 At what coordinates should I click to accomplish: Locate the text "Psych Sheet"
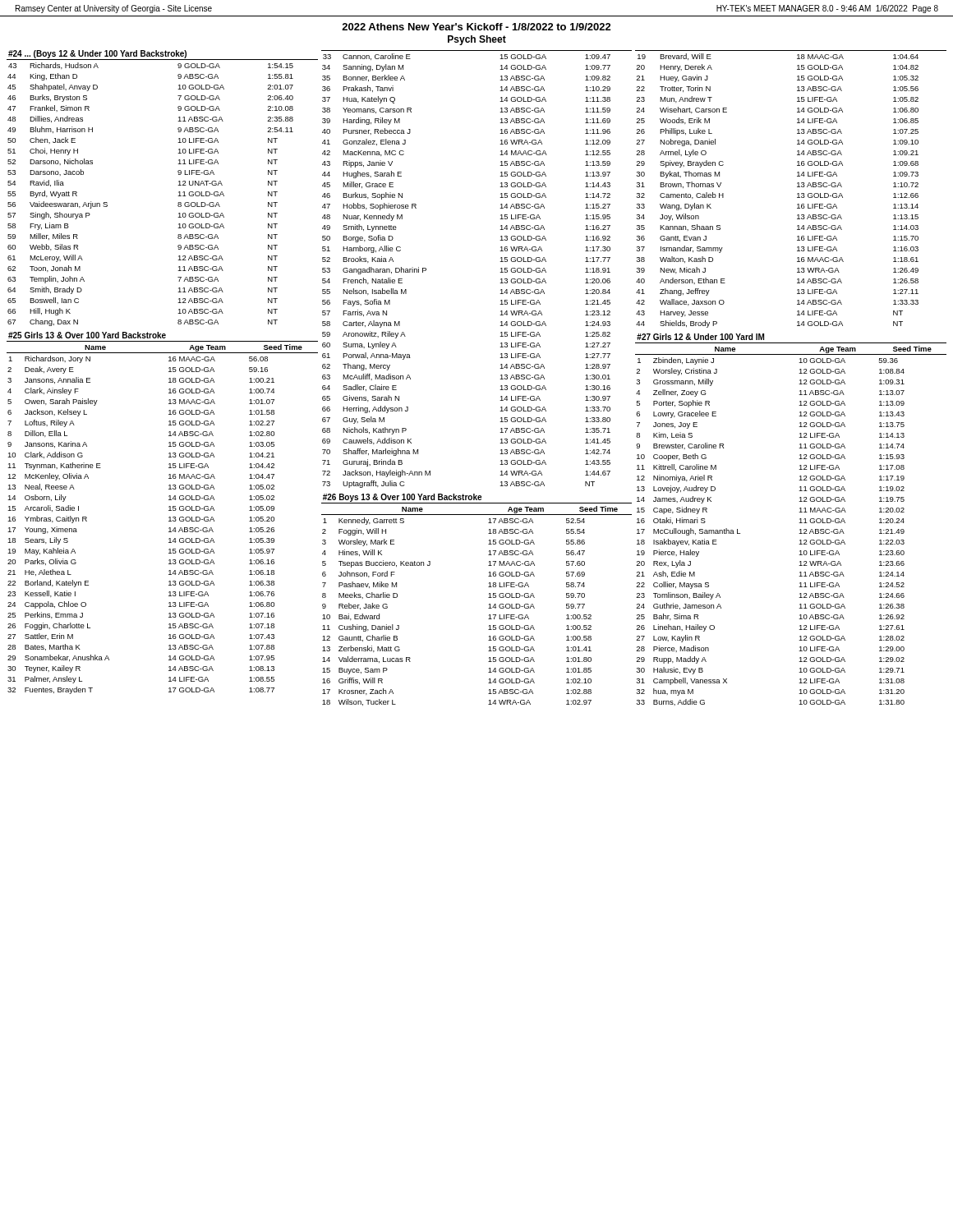(476, 39)
